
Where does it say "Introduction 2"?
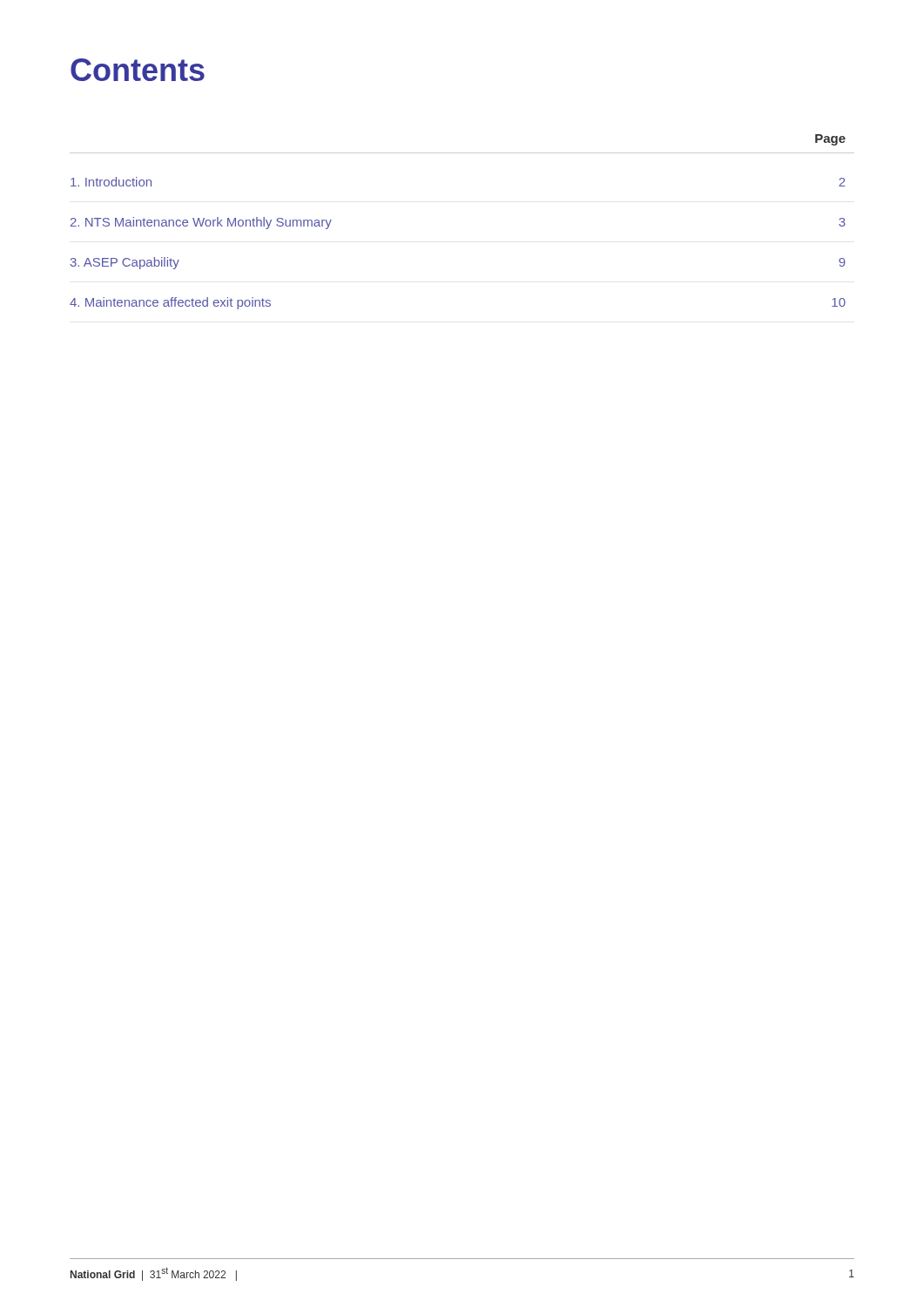113,181
